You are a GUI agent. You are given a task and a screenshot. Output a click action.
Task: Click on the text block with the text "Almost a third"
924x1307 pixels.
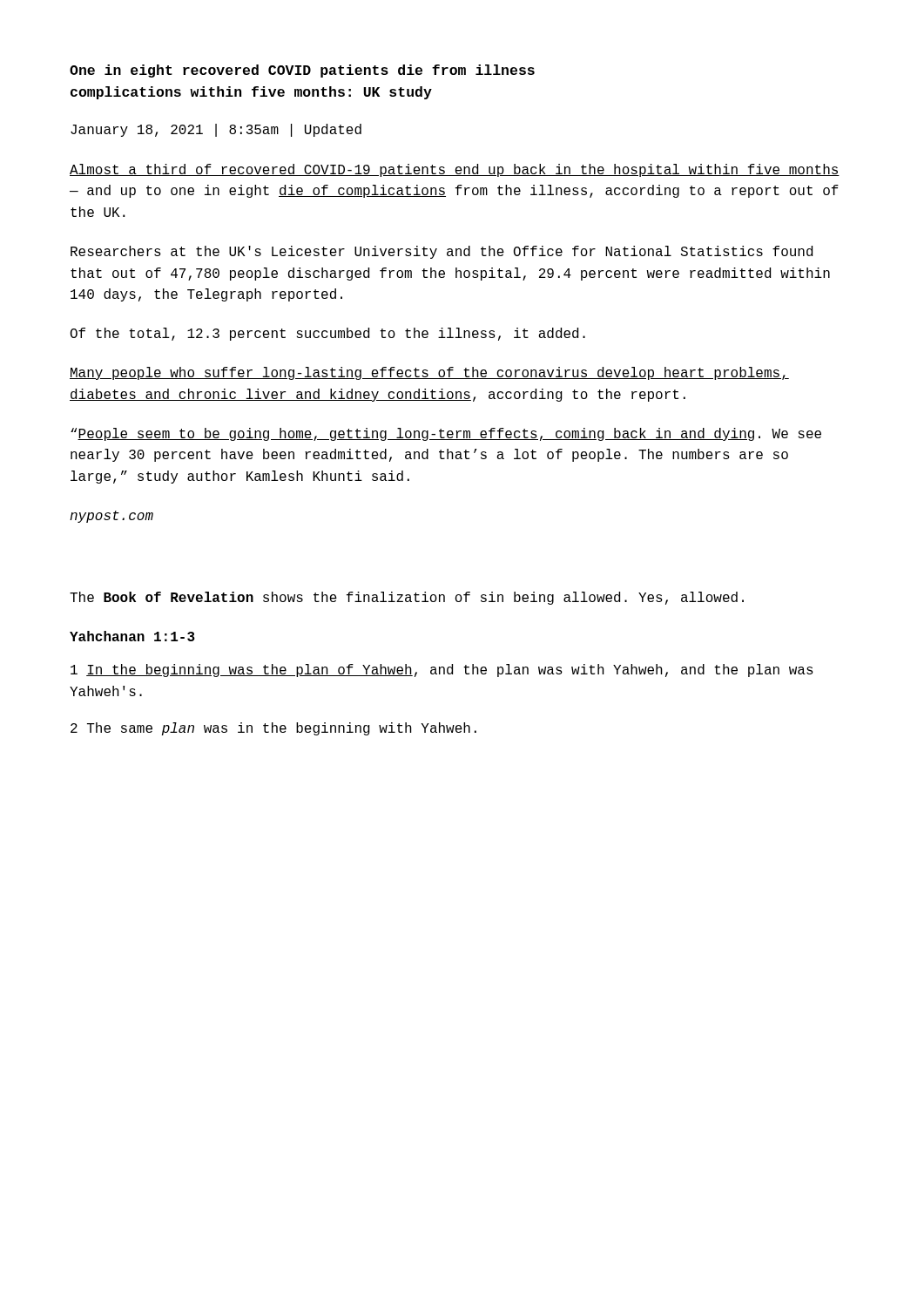point(454,192)
